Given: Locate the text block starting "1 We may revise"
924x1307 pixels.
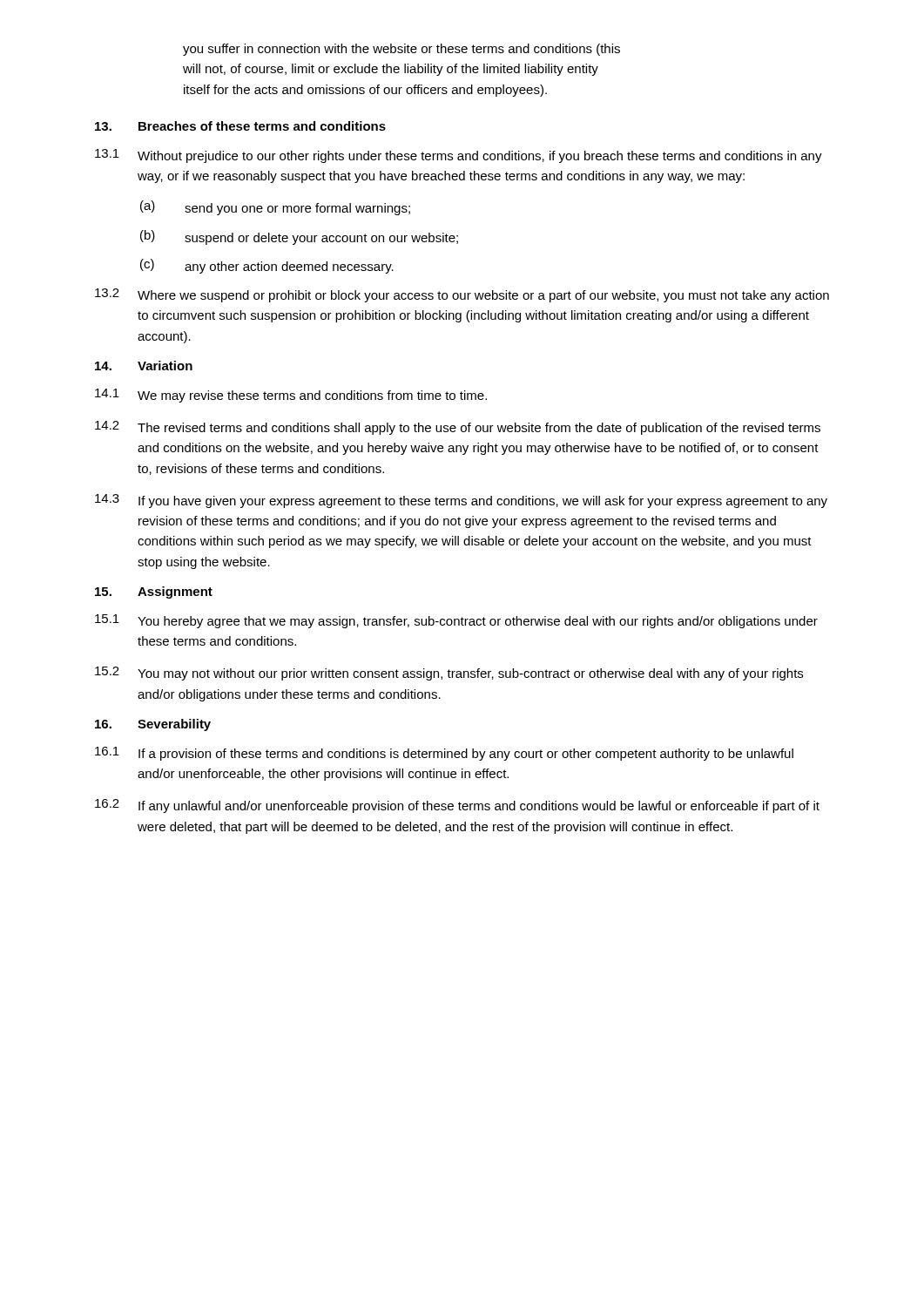Looking at the screenshot, I should tap(462, 395).
